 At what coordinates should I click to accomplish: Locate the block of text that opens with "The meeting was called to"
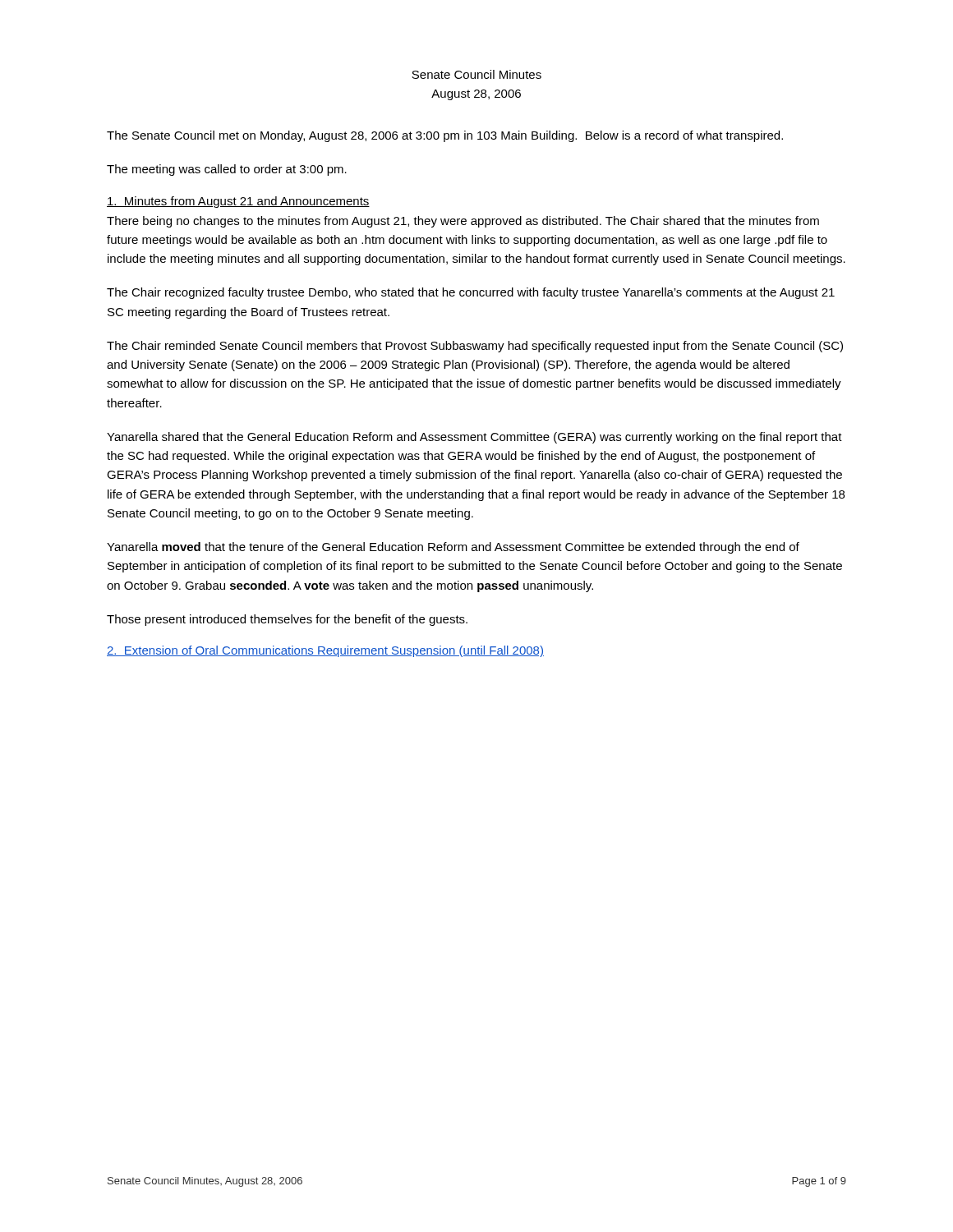pos(227,169)
